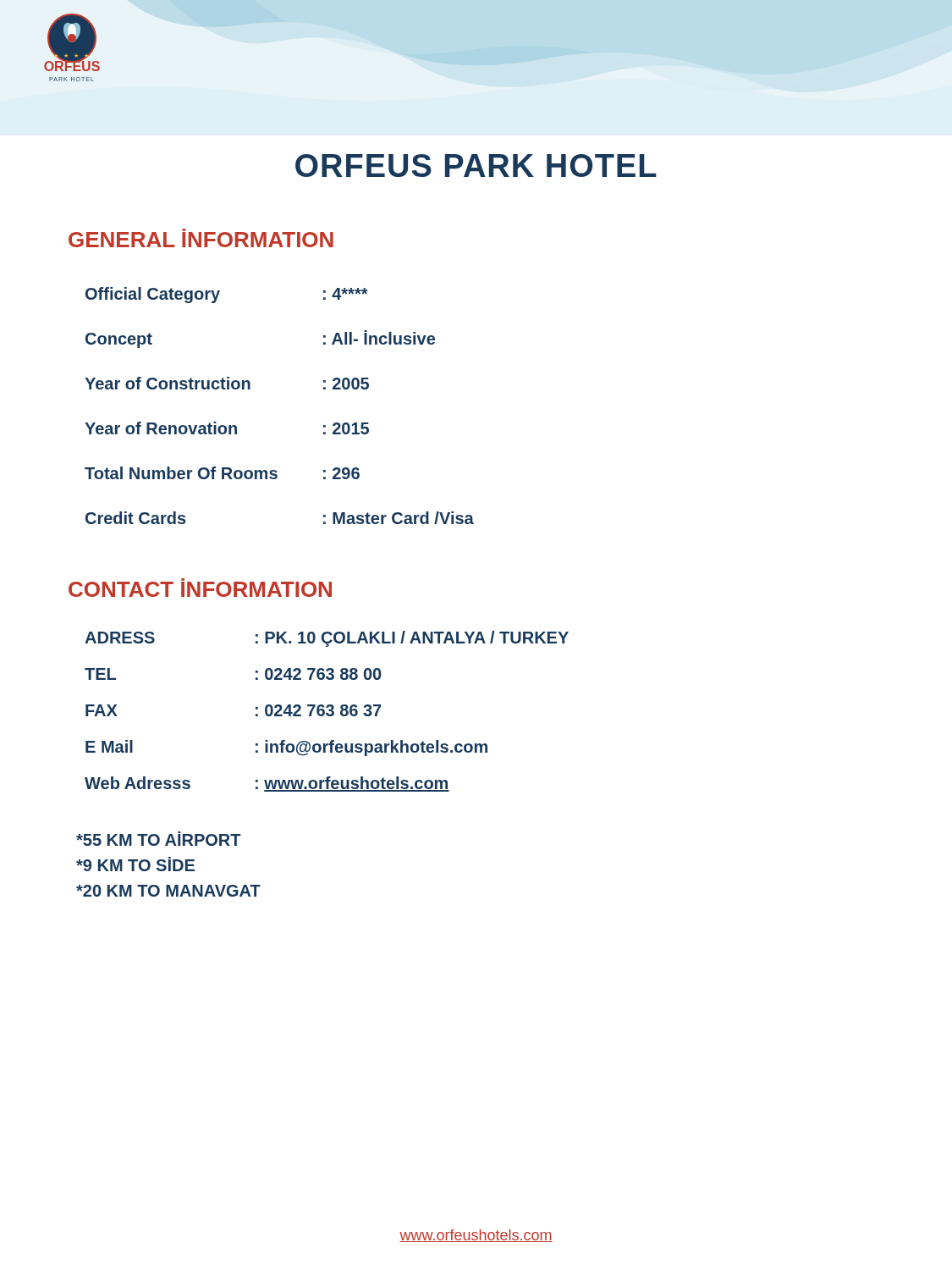The width and height of the screenshot is (952, 1270).
Task: Click the passage that begins "ADRESS : PK. 10"
Action: [x=484, y=638]
